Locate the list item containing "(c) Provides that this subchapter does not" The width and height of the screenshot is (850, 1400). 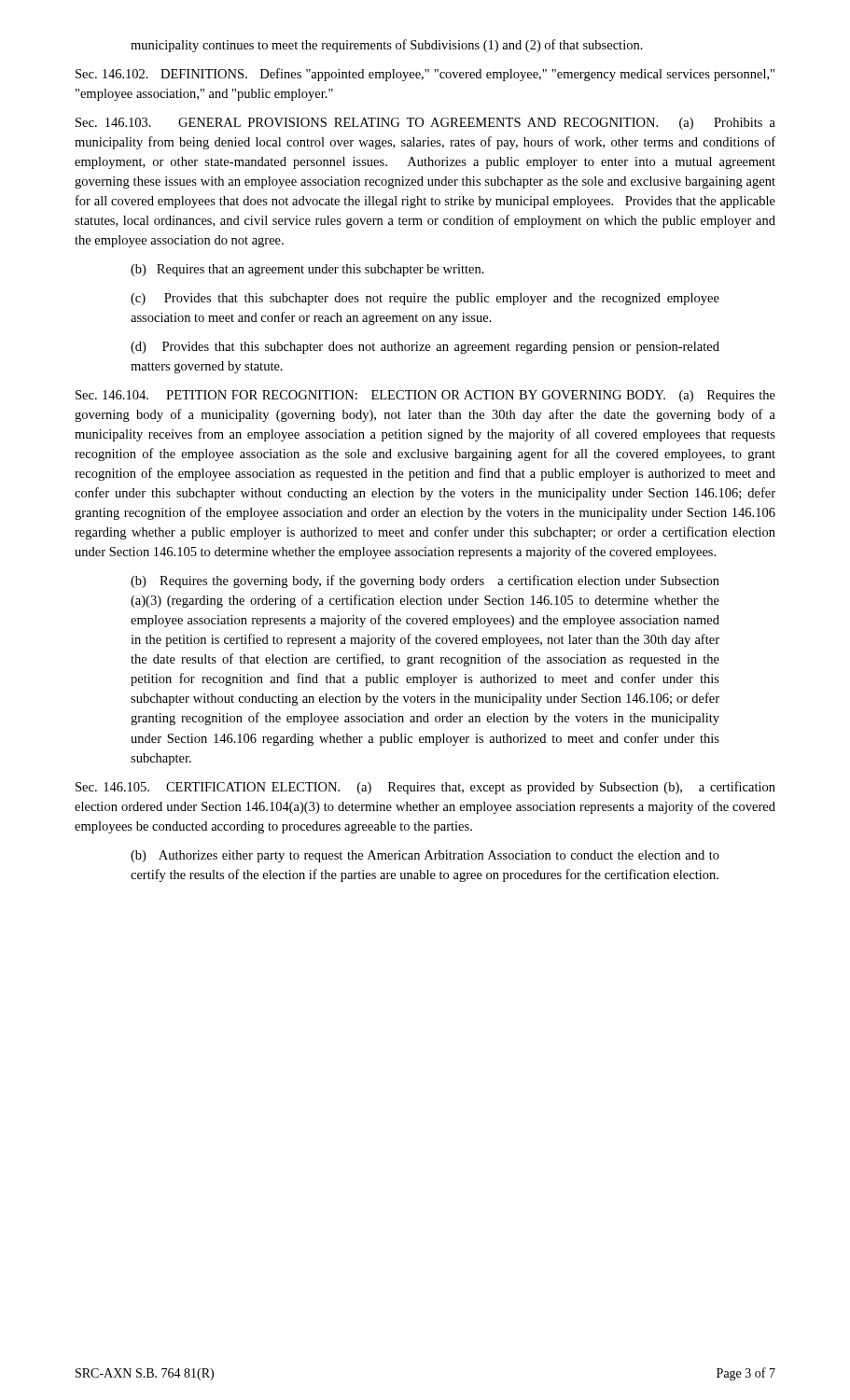pyautogui.click(x=425, y=308)
